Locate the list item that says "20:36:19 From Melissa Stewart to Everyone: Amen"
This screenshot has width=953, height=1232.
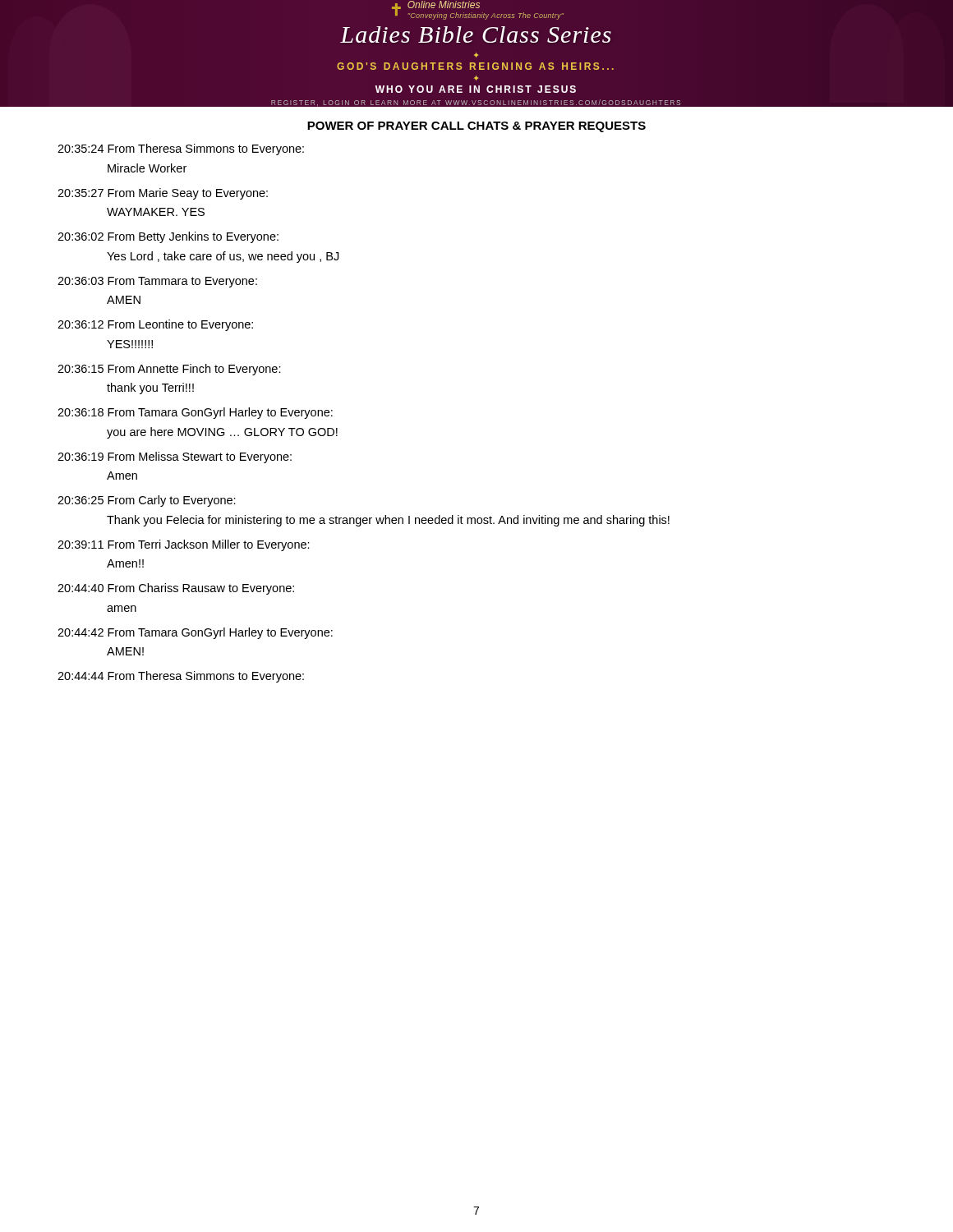(x=175, y=457)
